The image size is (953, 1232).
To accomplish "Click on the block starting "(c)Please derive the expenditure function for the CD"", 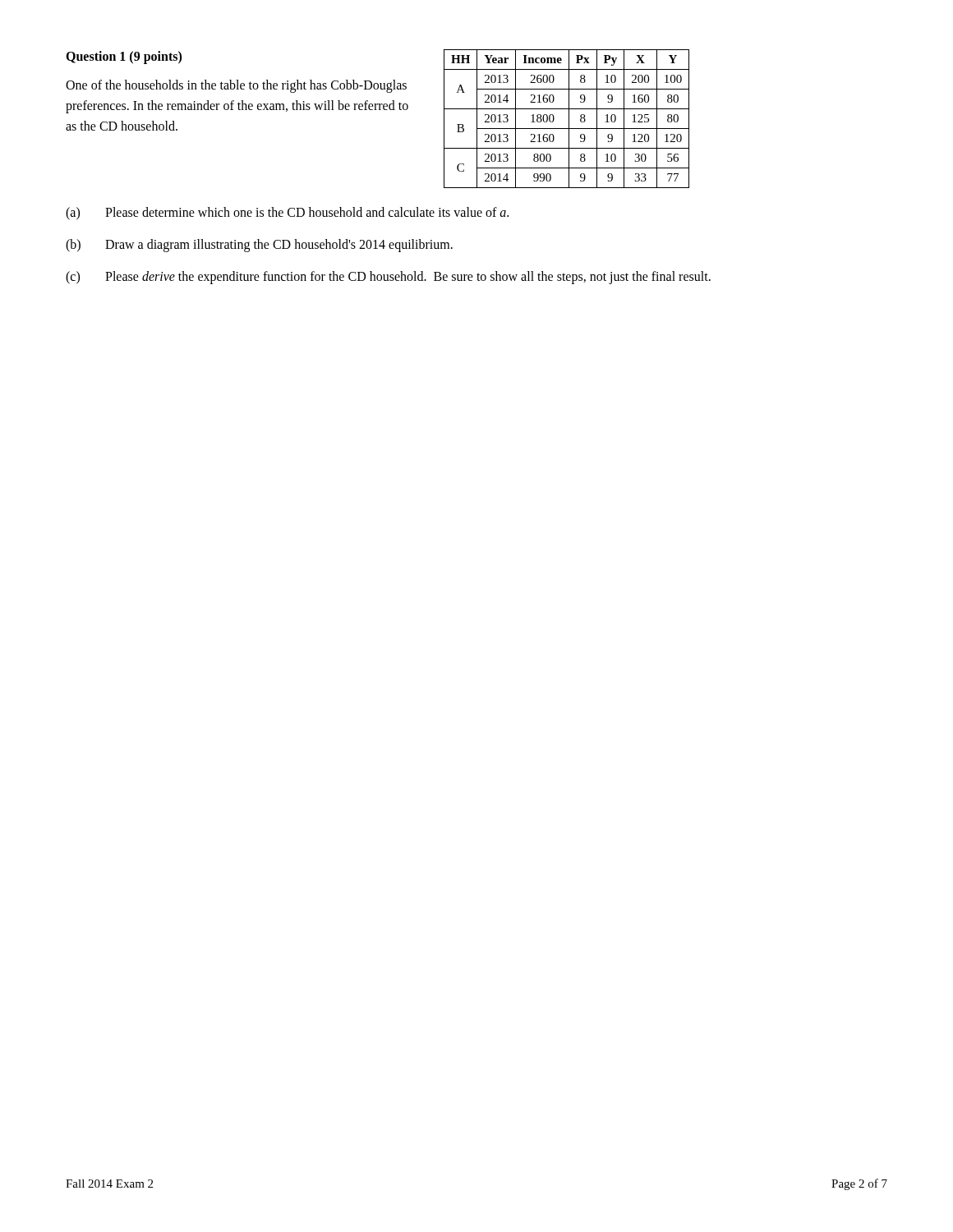I will pos(474,277).
